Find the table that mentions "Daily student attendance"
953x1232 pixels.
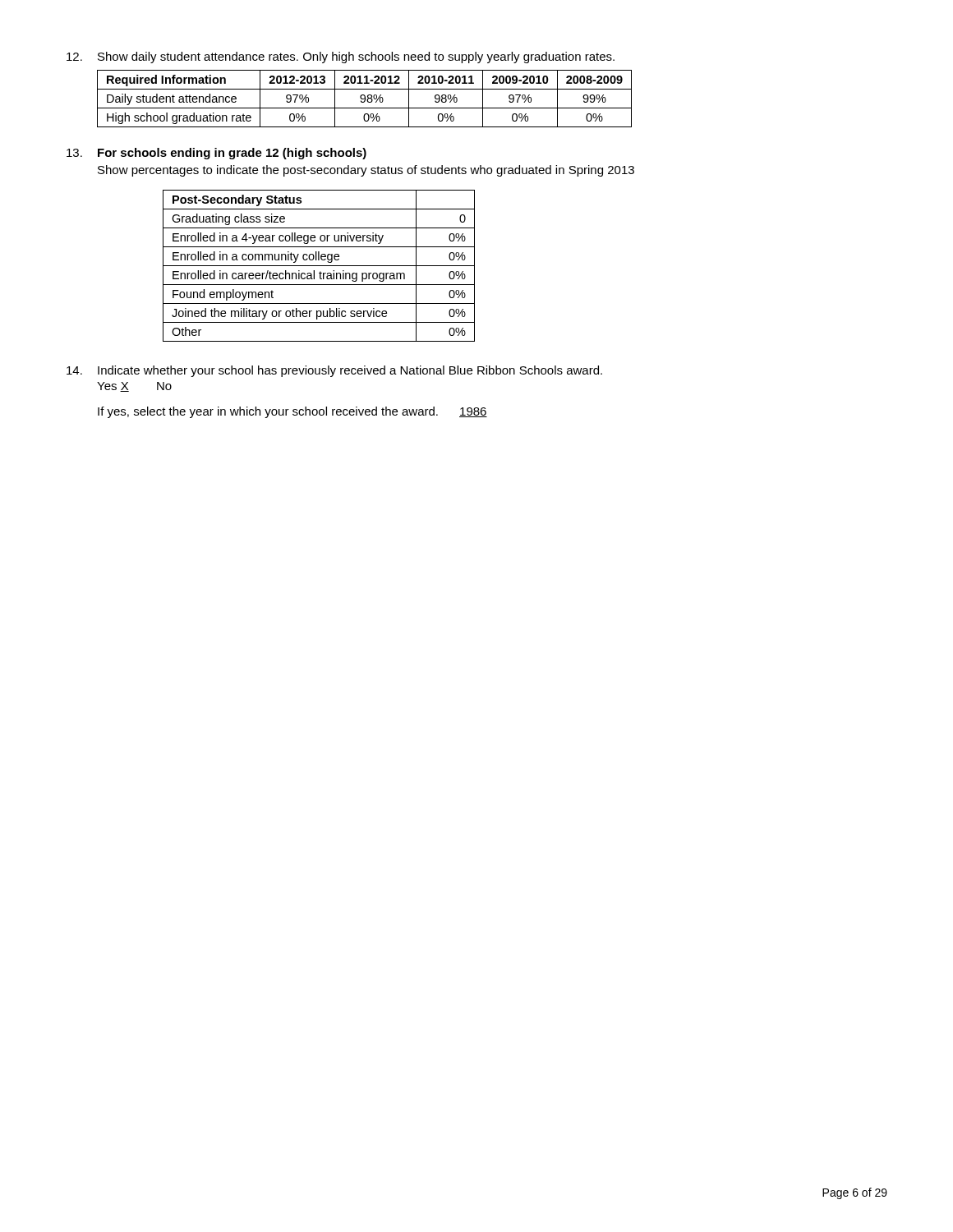pyautogui.click(x=492, y=99)
